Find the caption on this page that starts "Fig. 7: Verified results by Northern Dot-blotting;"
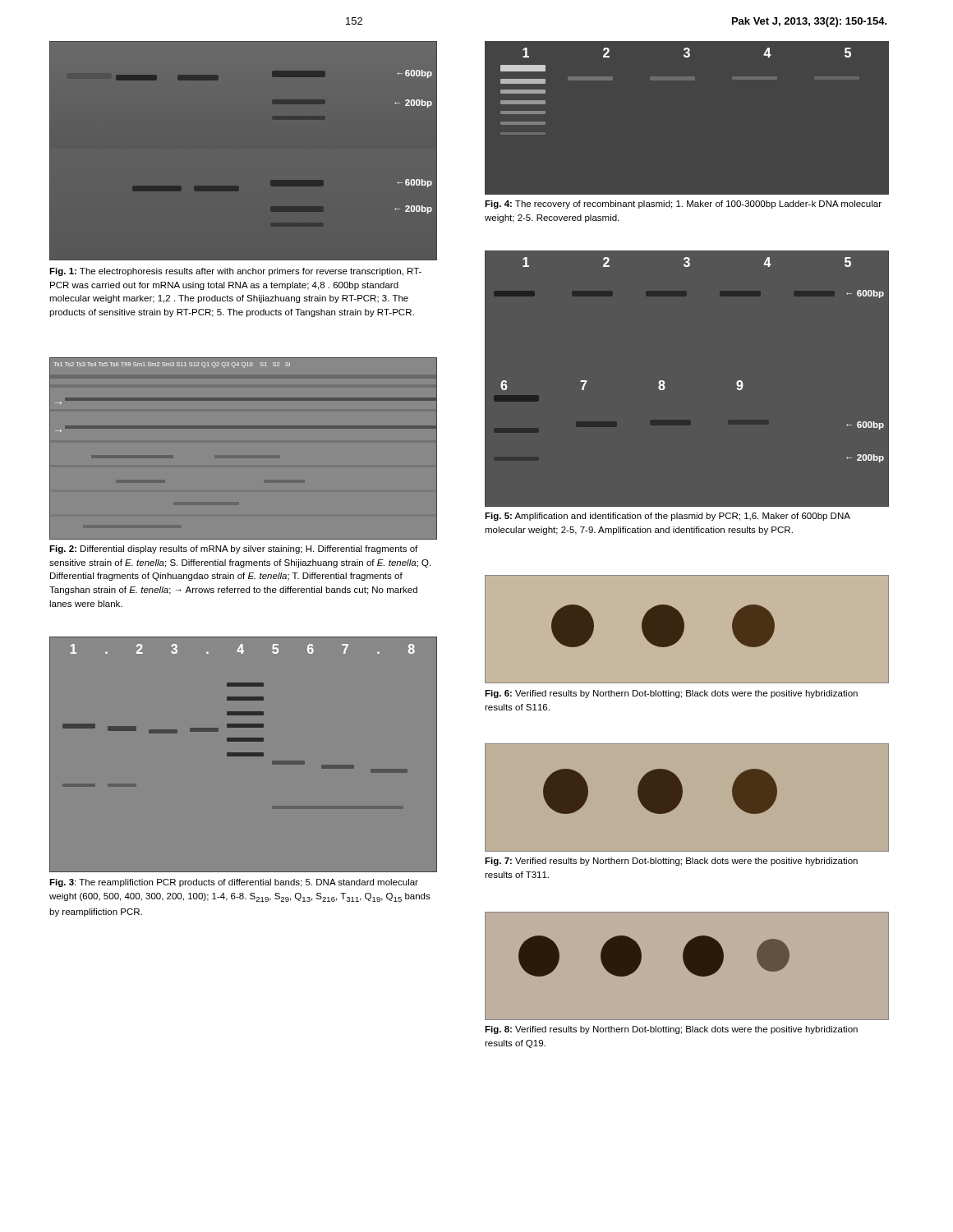The image size is (953, 1232). (686, 868)
